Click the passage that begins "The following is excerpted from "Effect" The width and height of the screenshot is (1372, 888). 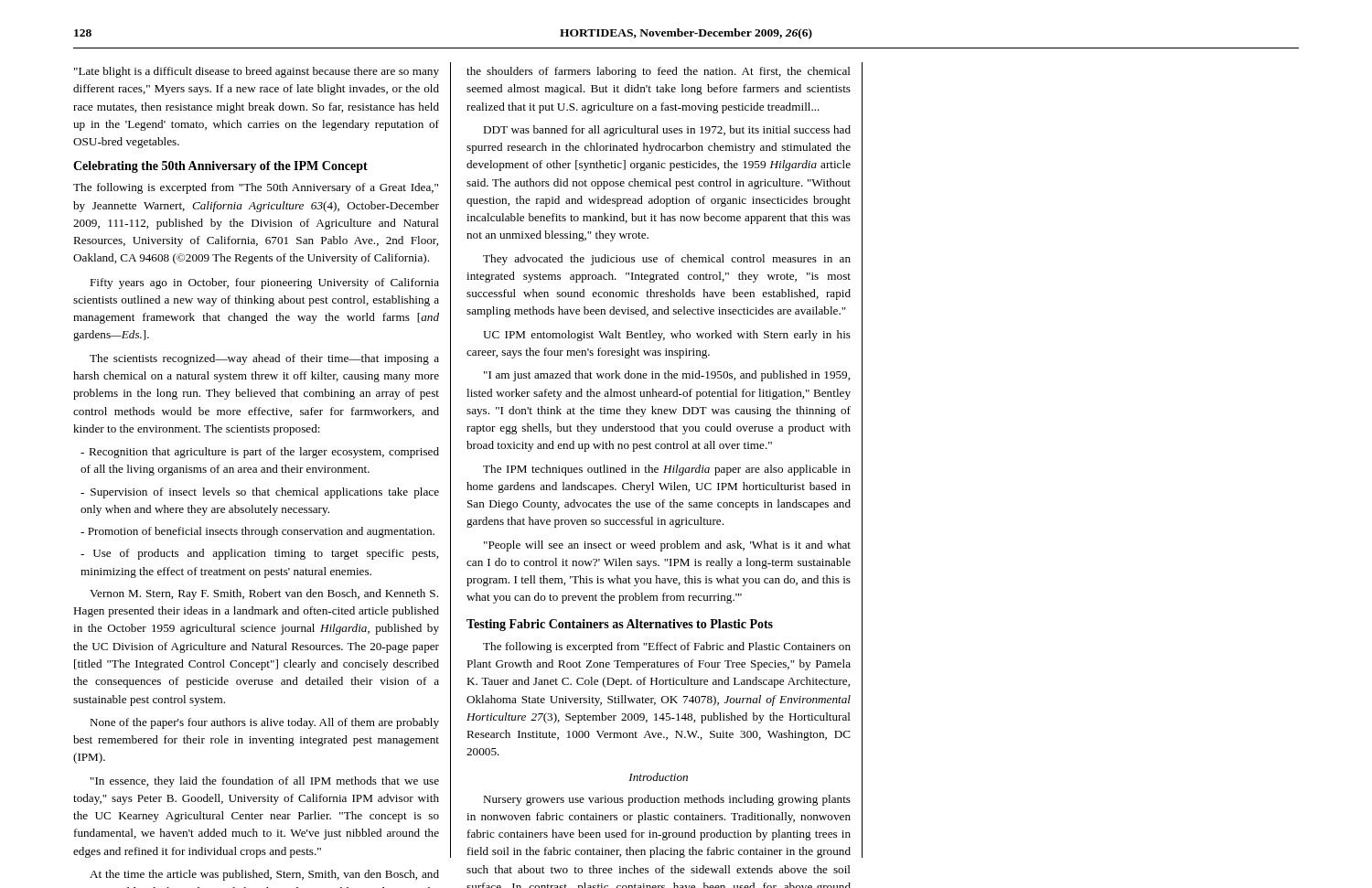[x=659, y=699]
